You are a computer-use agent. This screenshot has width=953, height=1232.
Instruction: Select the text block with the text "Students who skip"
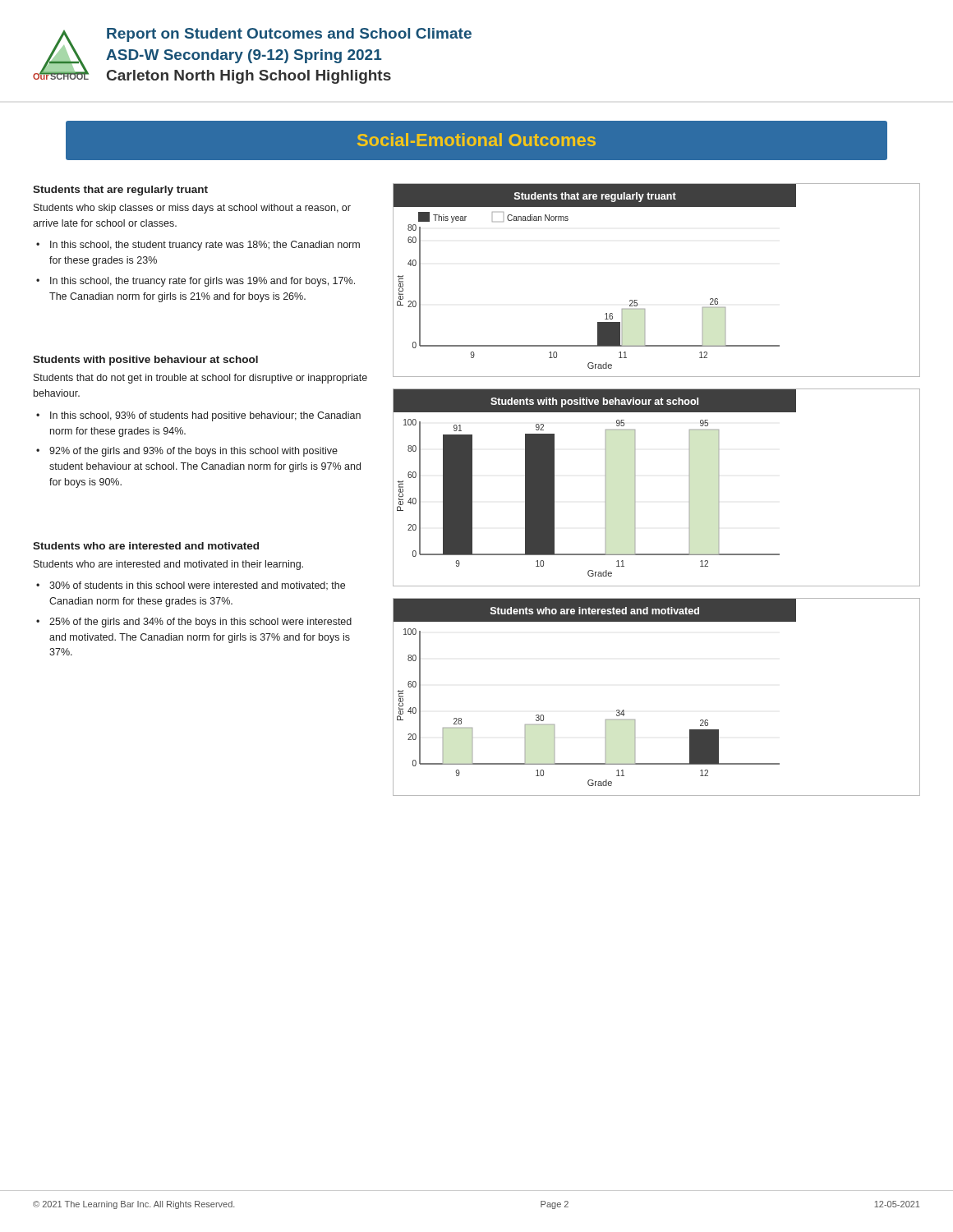[x=192, y=215]
